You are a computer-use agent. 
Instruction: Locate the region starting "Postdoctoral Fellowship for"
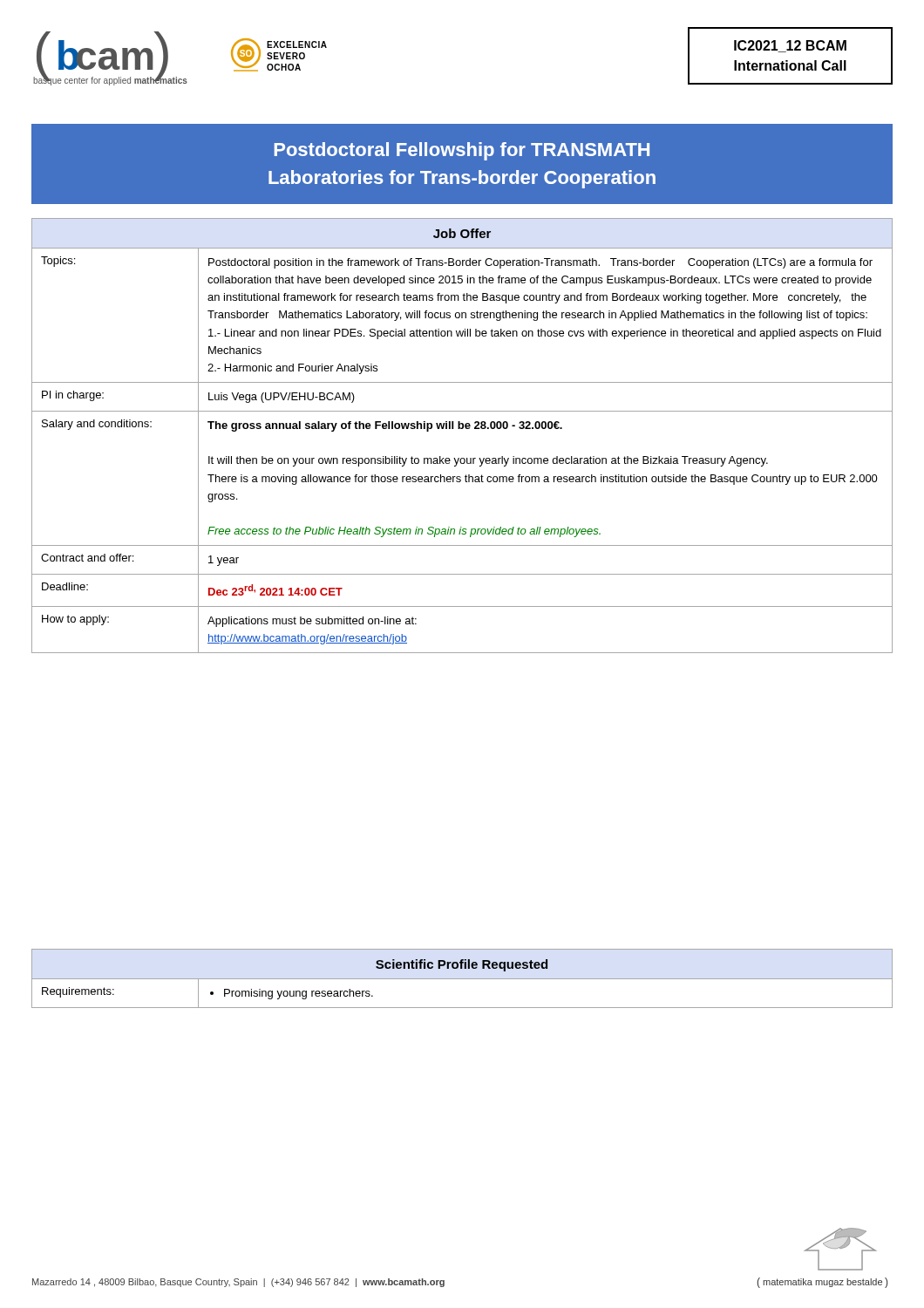[462, 164]
